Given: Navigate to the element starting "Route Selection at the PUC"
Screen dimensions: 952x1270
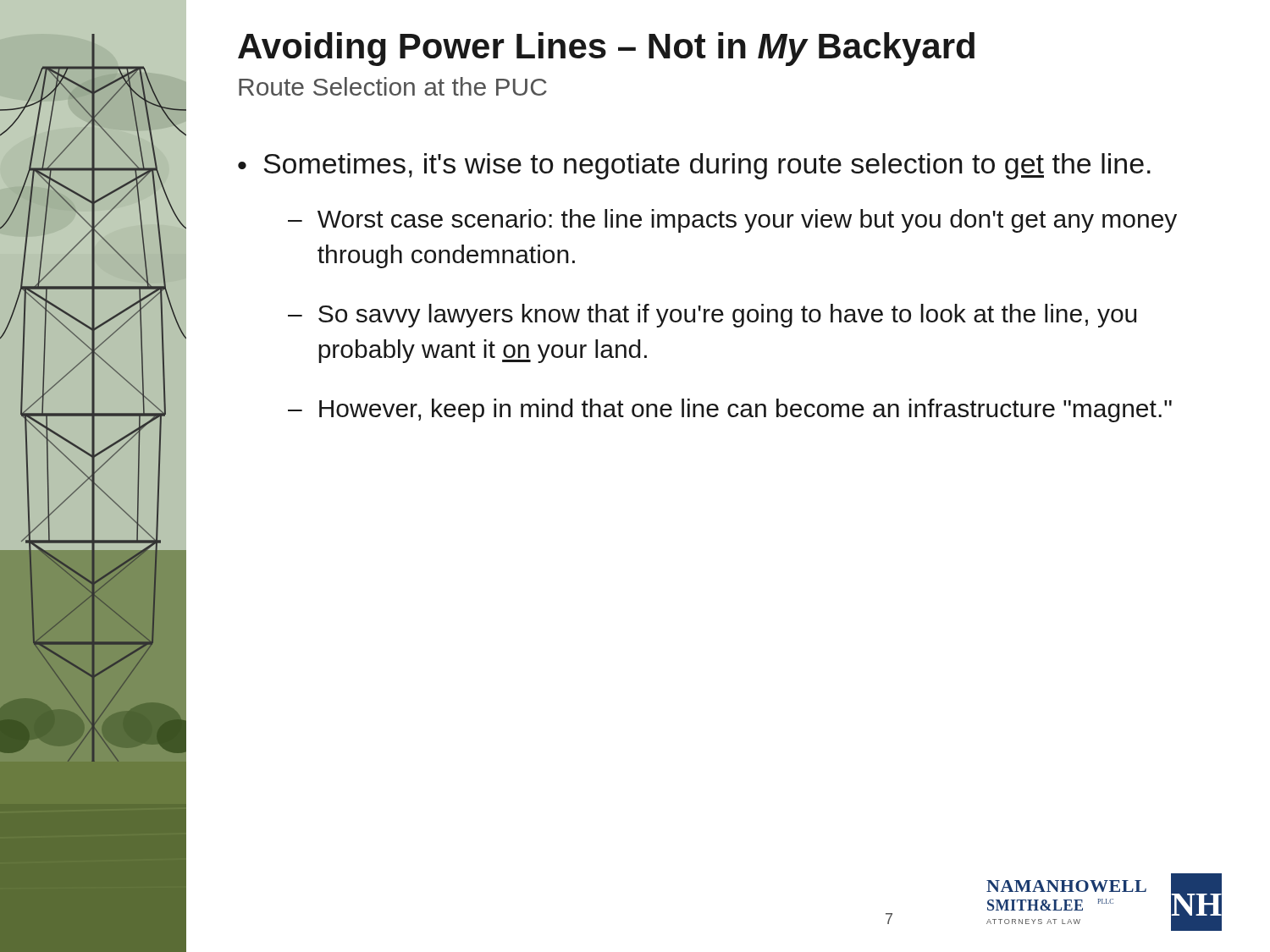Looking at the screenshot, I should click(x=392, y=87).
